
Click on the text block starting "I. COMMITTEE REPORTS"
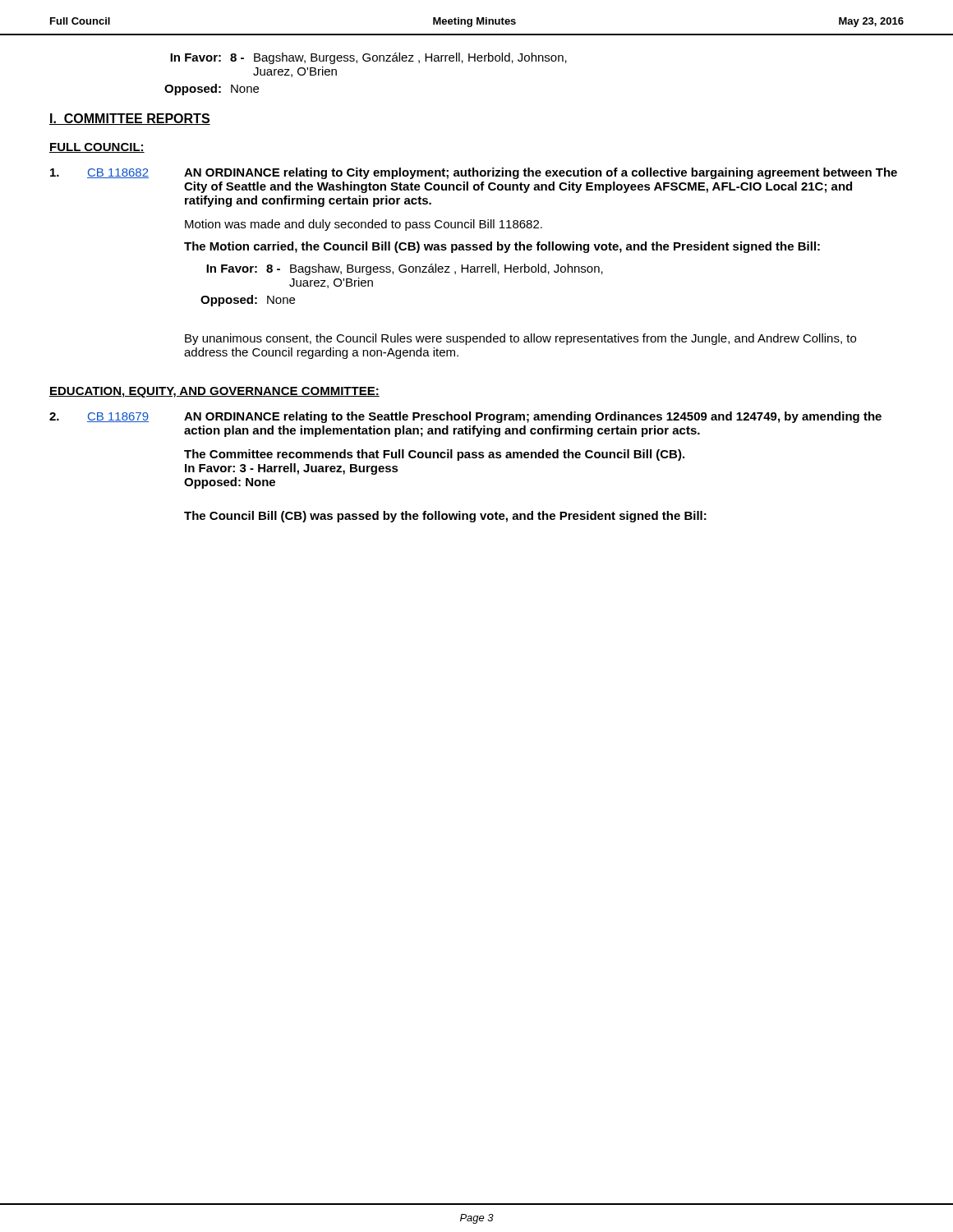(x=130, y=119)
